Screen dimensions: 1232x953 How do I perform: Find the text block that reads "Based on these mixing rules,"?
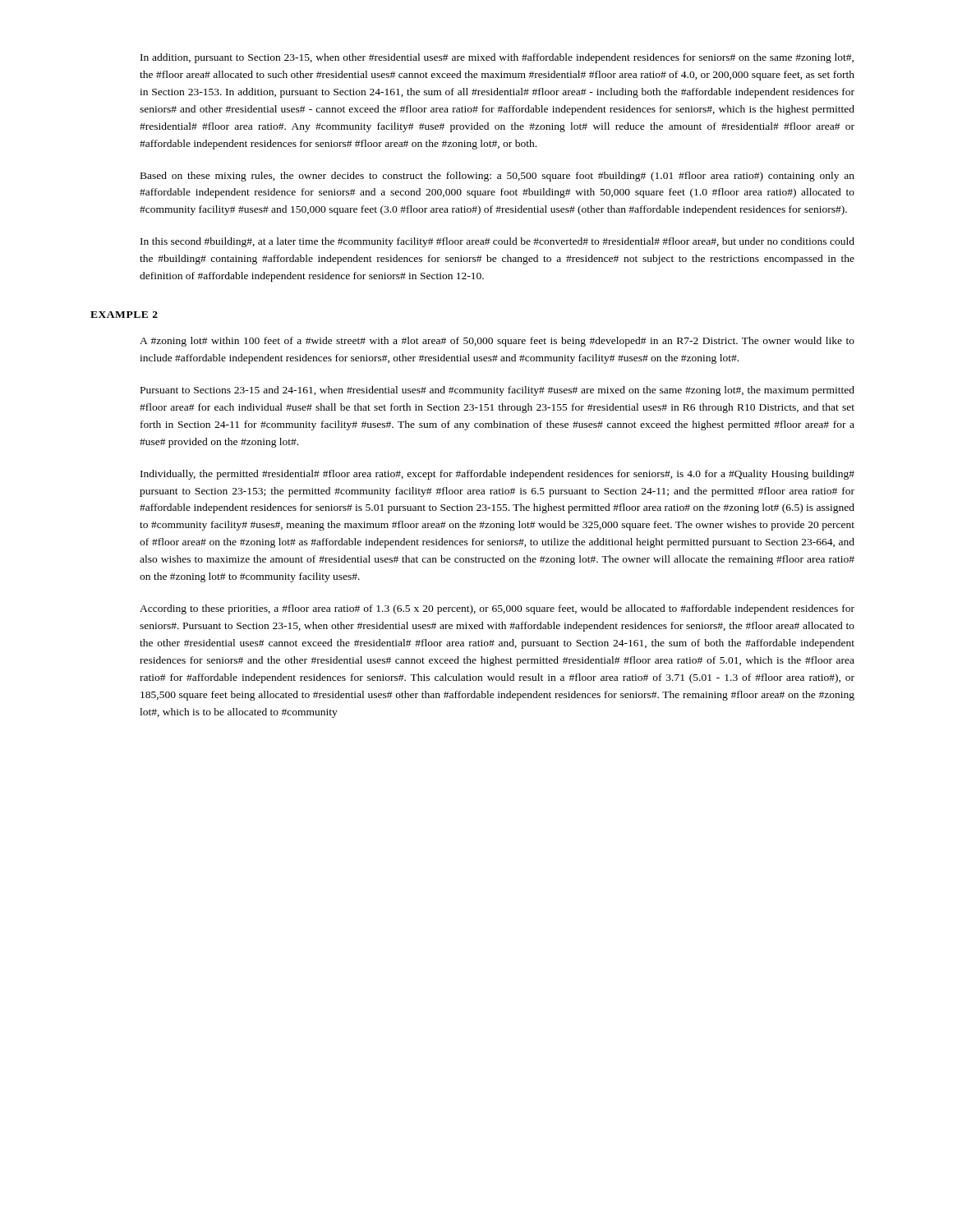tap(497, 192)
